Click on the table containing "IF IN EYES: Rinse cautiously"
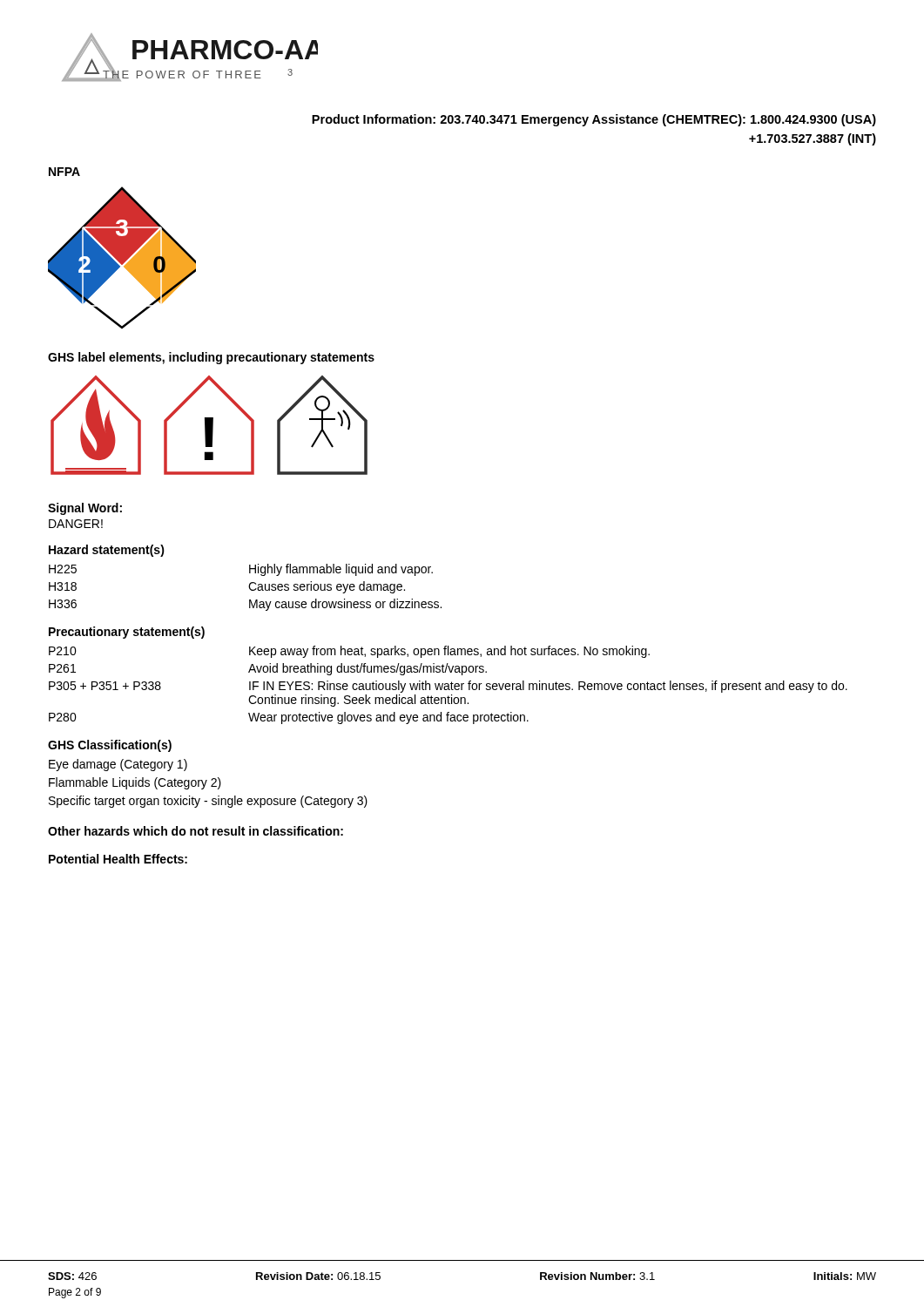Screen dimensions: 1307x924 462,675
